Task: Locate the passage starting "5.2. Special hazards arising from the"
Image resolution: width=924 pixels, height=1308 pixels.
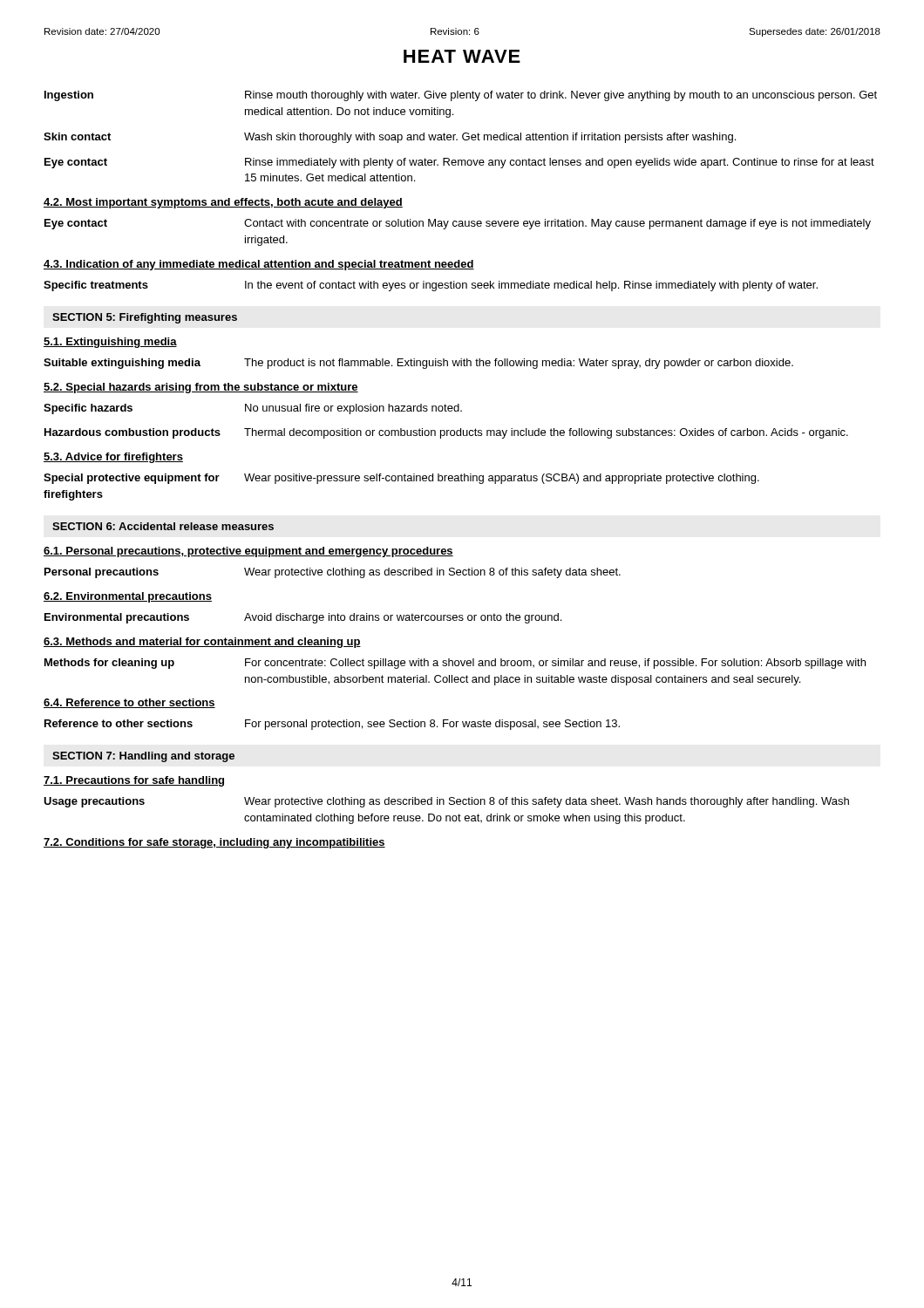Action: (x=201, y=386)
